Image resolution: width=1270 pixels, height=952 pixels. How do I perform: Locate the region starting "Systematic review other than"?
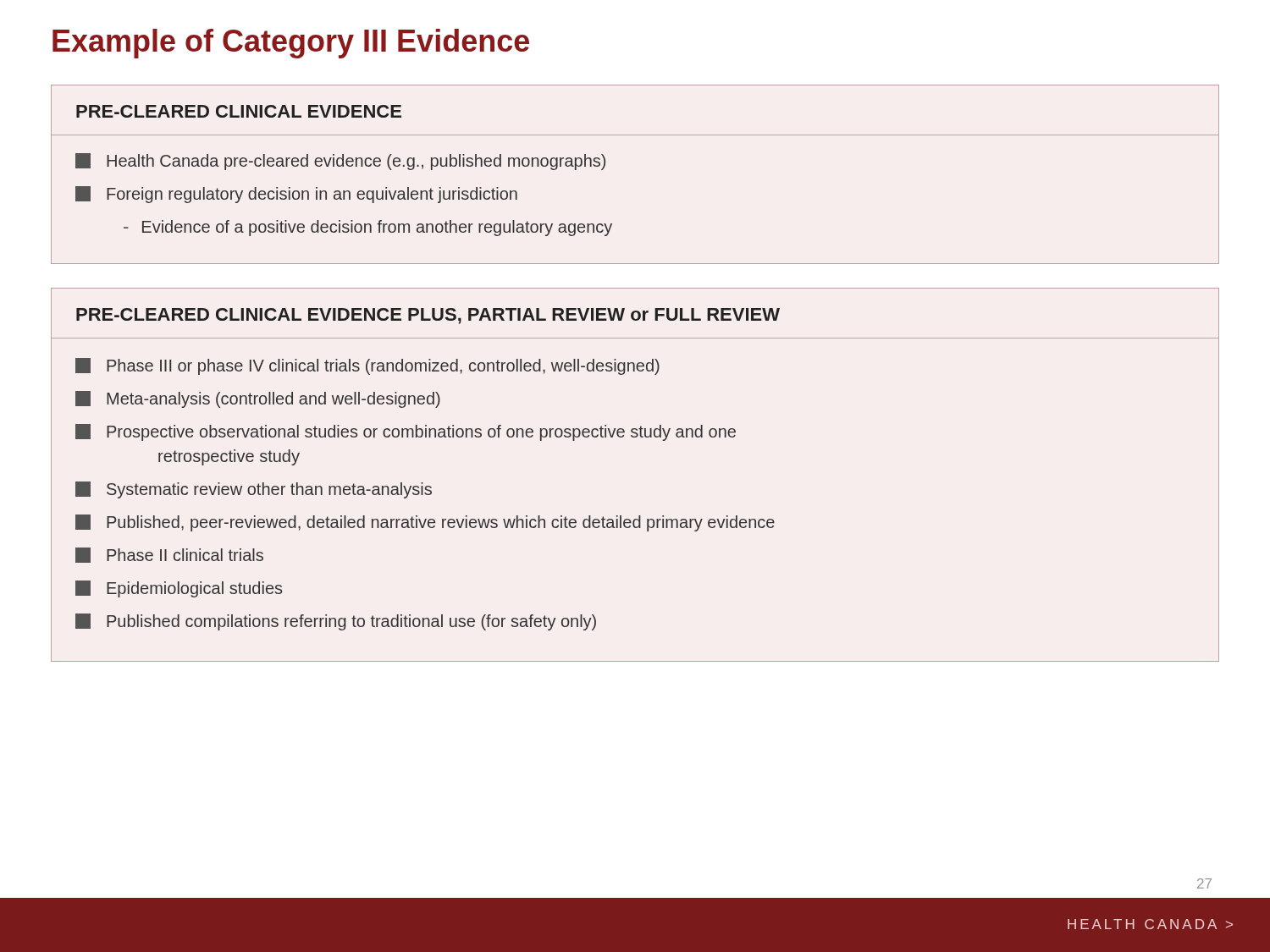click(254, 490)
